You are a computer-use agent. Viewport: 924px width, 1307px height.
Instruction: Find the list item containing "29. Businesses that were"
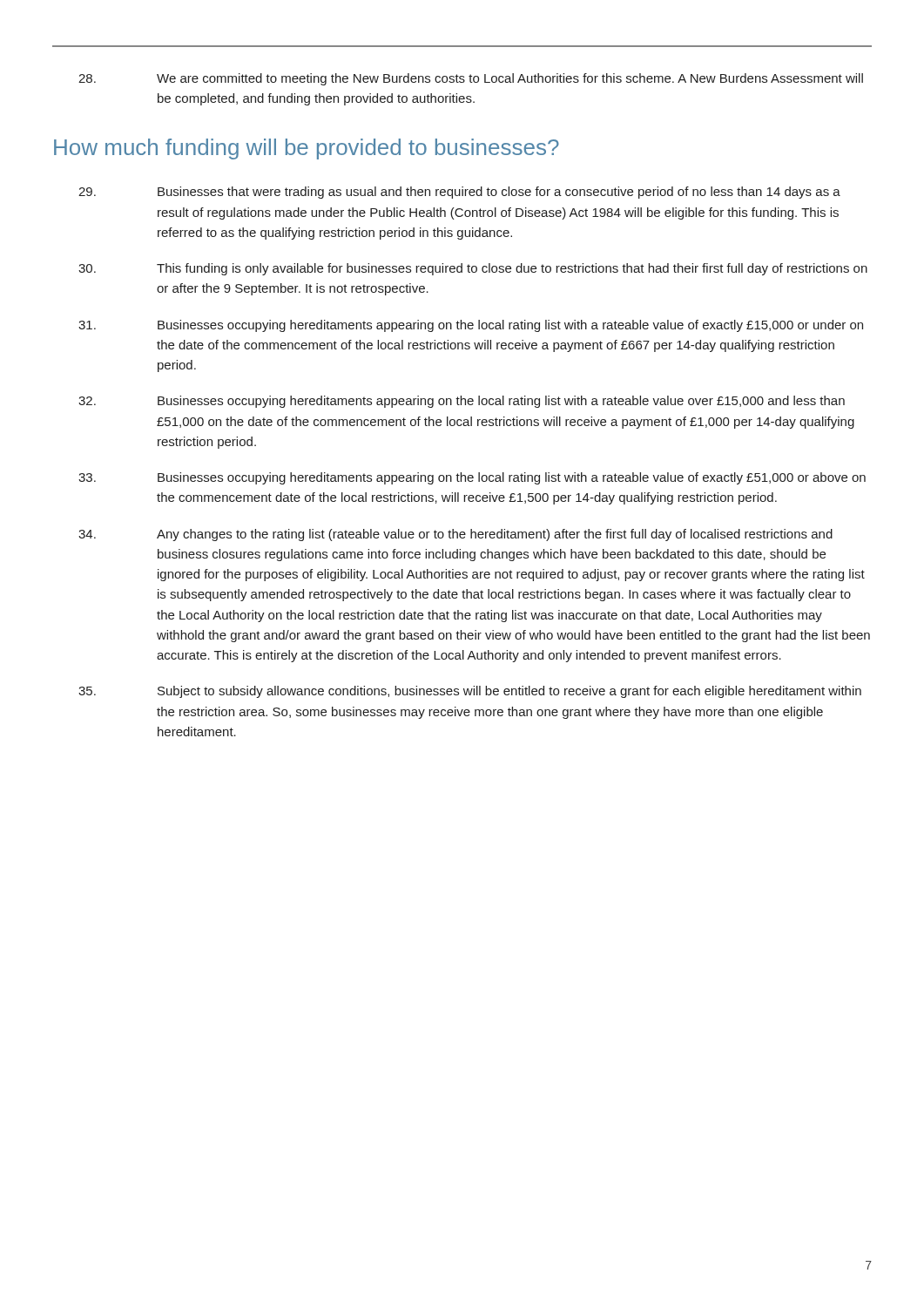[462, 212]
